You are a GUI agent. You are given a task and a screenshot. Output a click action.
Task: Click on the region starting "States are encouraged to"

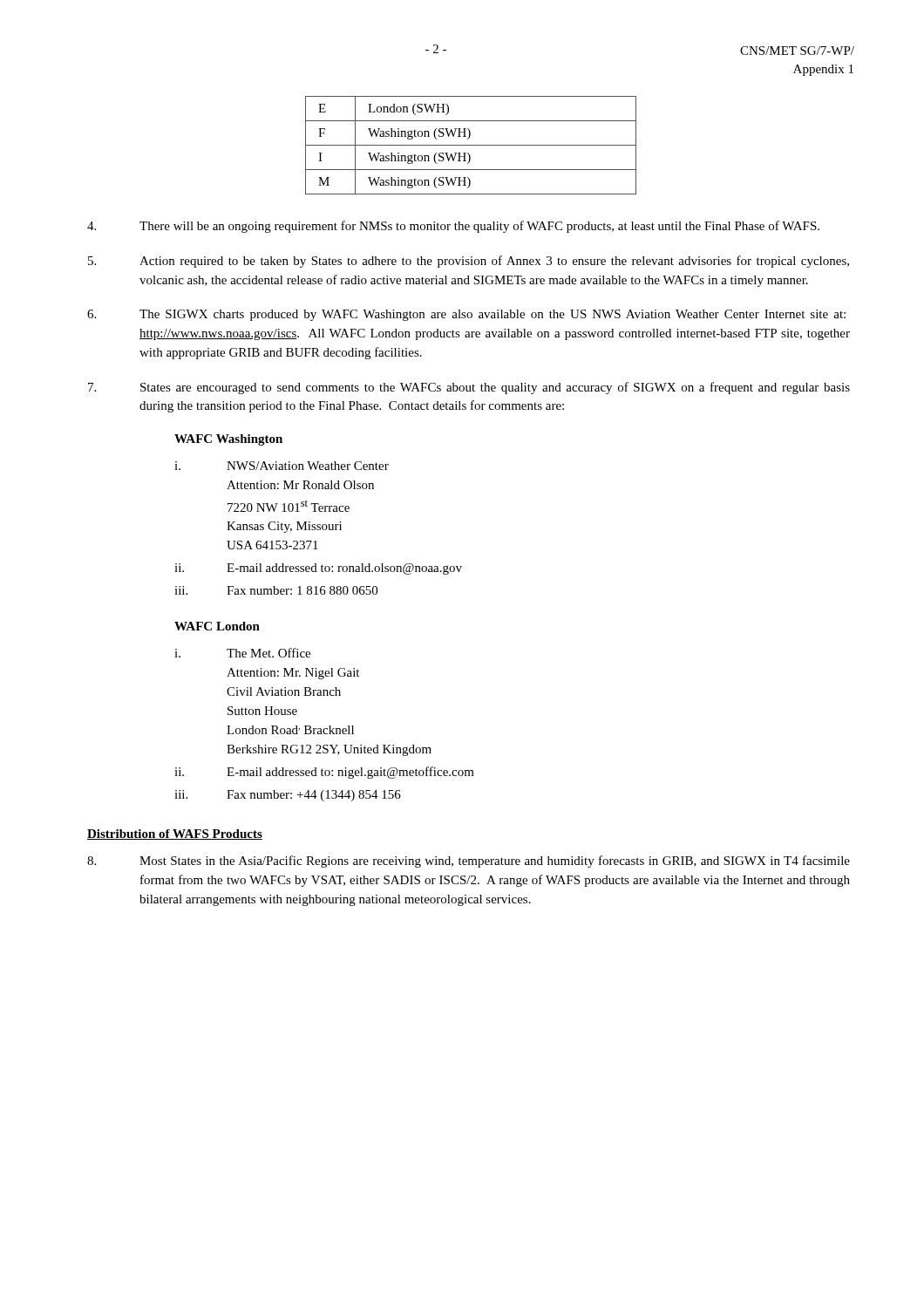click(x=469, y=397)
